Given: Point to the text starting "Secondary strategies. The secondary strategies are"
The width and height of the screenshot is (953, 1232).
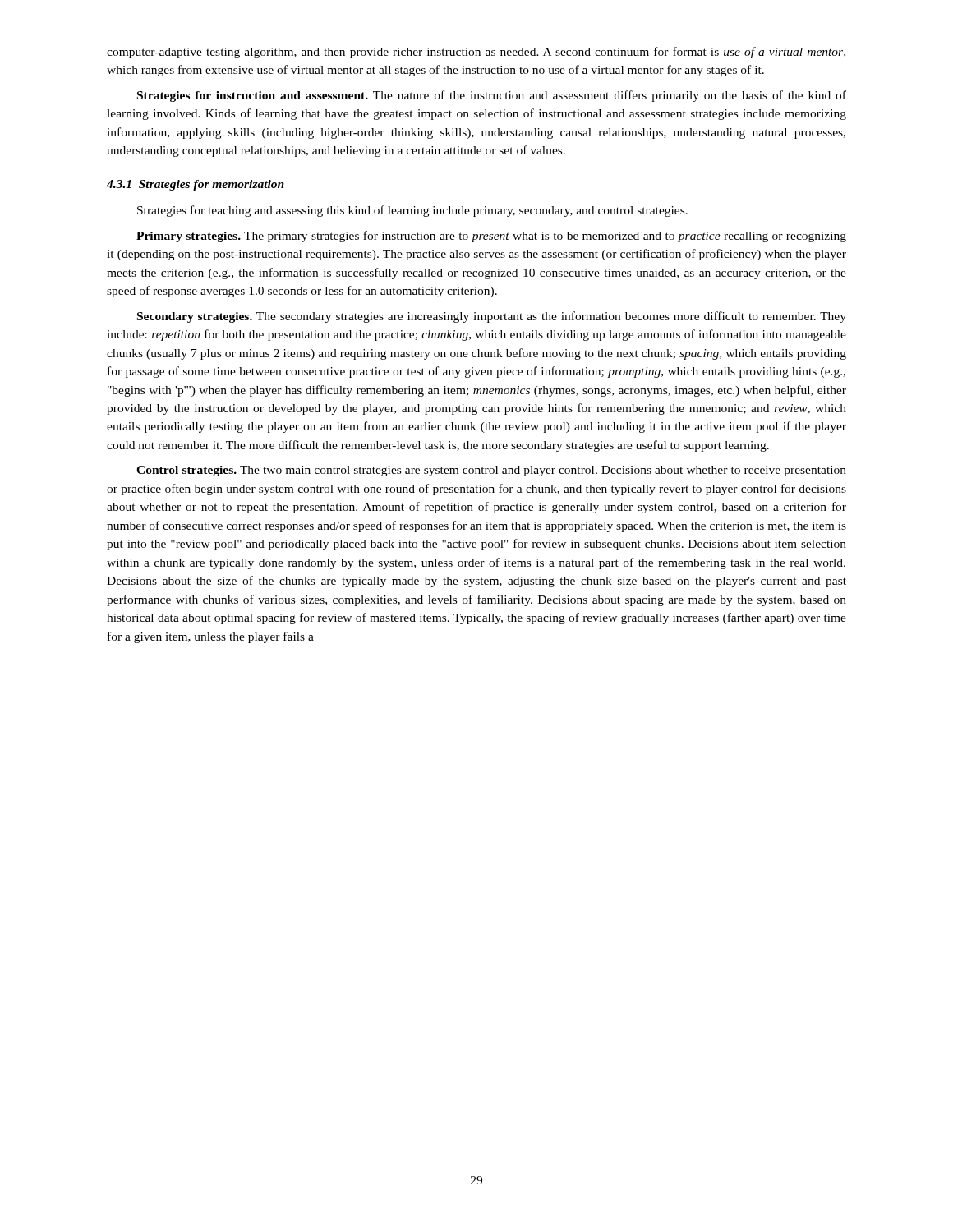Looking at the screenshot, I should pos(476,381).
